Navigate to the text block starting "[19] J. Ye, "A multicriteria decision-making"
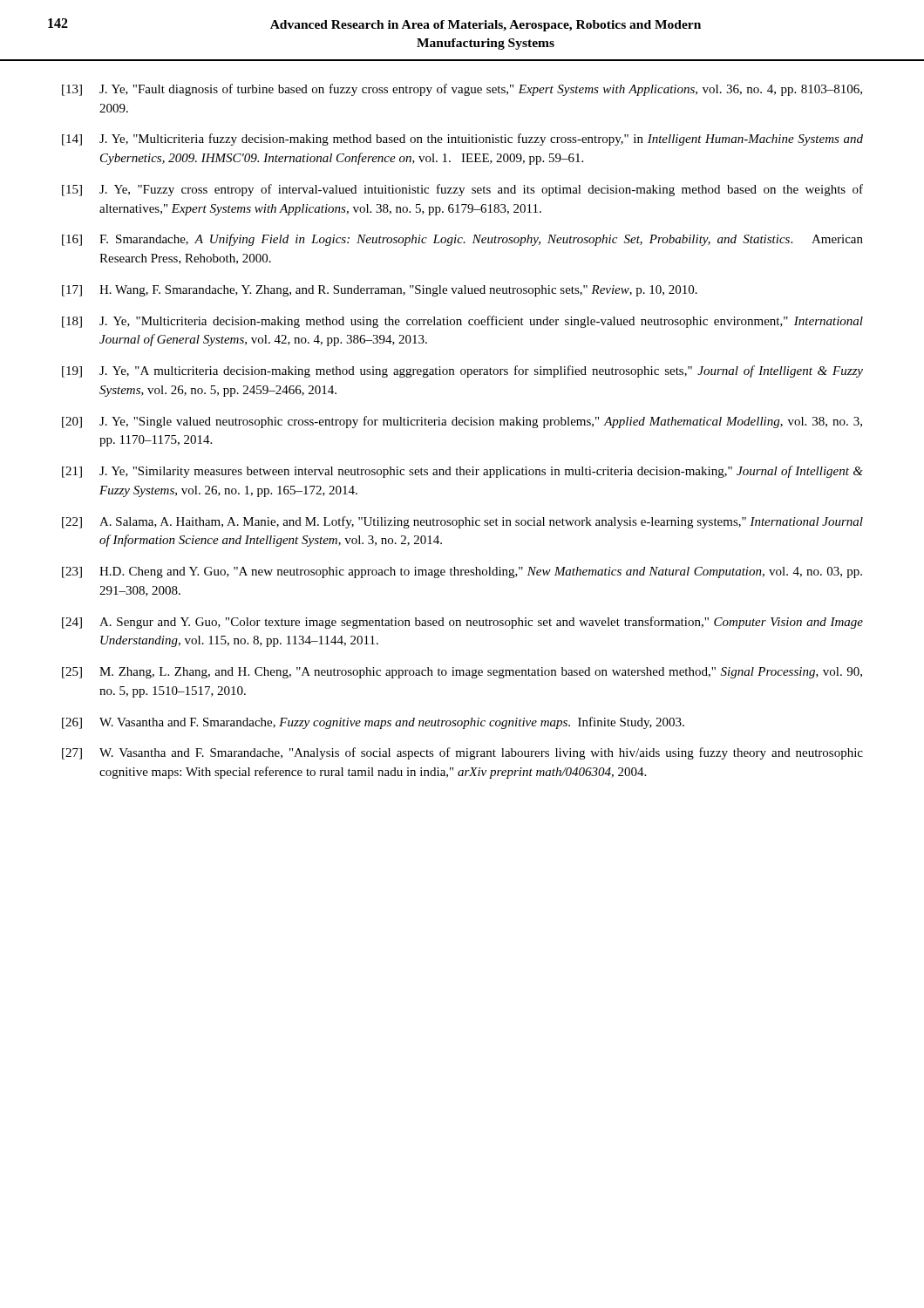The height and width of the screenshot is (1308, 924). 462,381
